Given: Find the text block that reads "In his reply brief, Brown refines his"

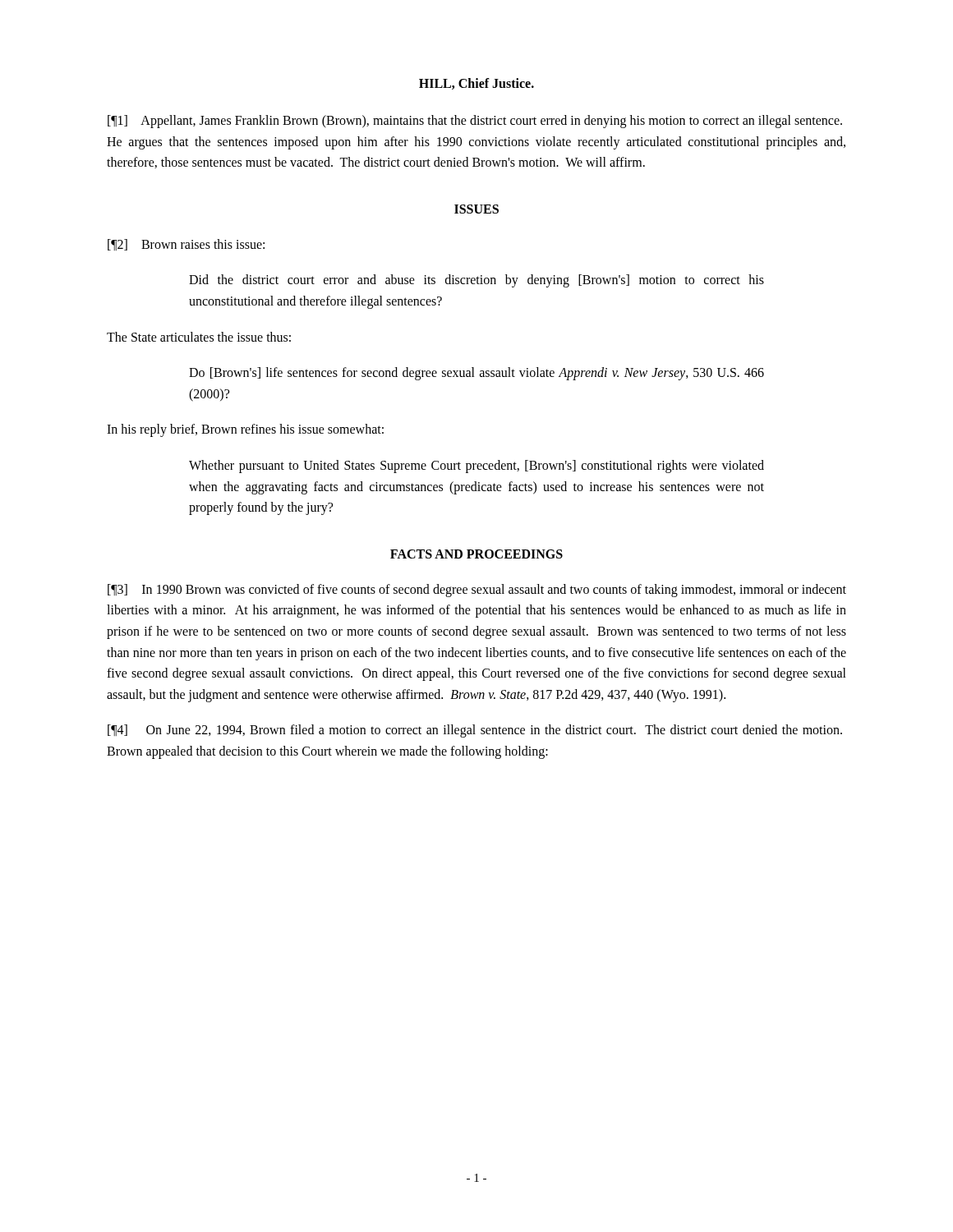Looking at the screenshot, I should (x=246, y=429).
